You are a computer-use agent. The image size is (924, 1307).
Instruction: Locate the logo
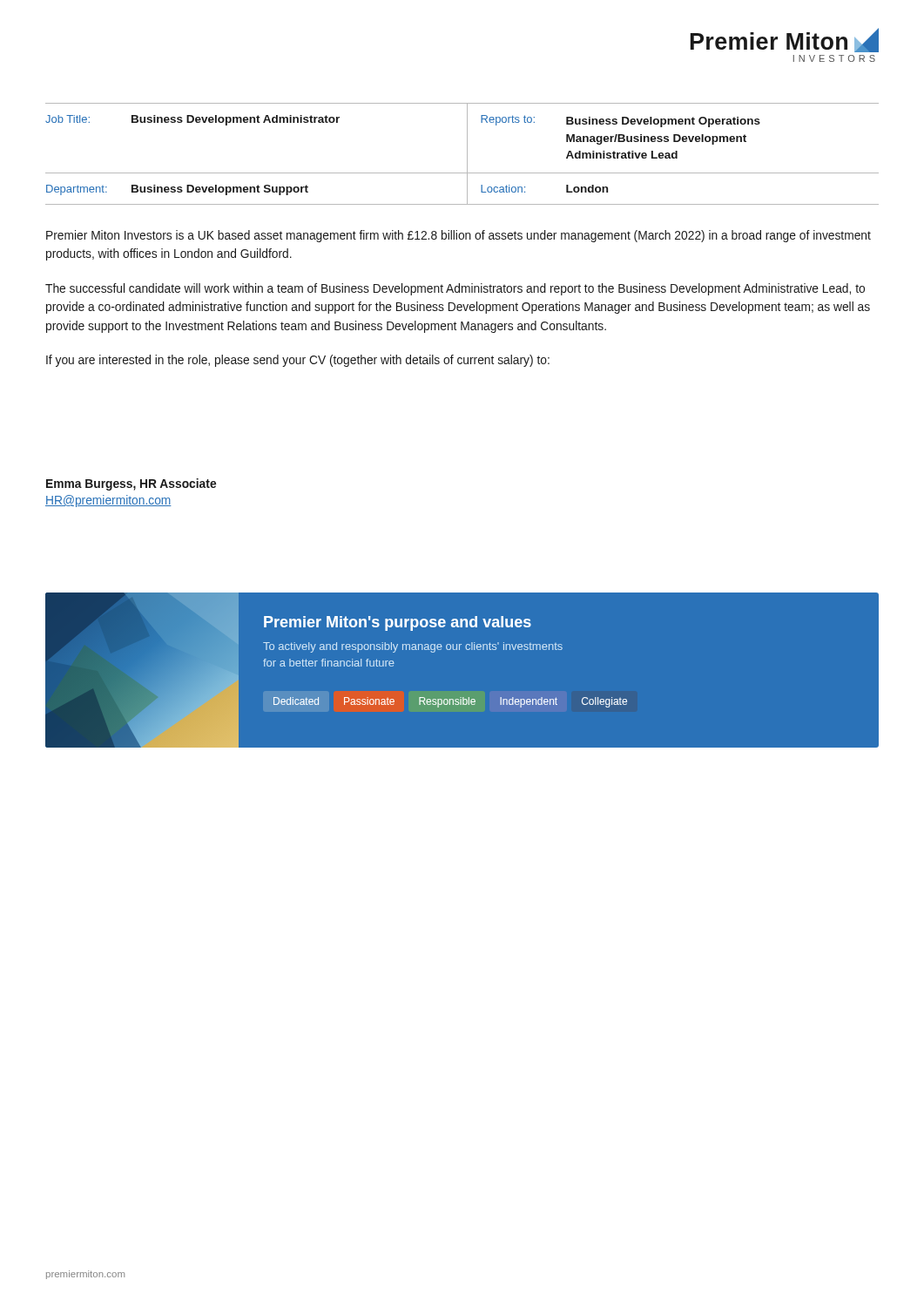(784, 46)
